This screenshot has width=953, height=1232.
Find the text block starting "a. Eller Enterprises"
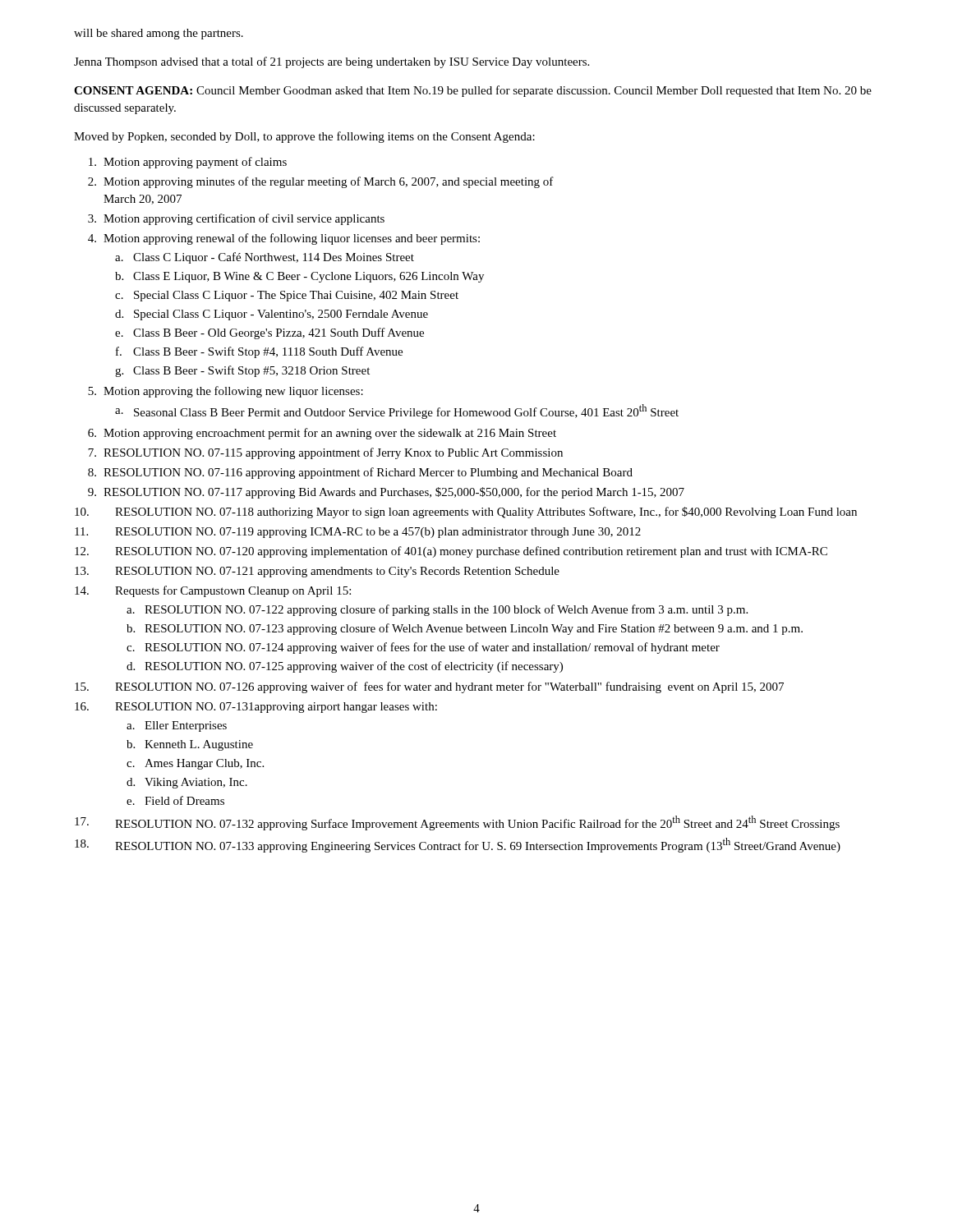[177, 726]
